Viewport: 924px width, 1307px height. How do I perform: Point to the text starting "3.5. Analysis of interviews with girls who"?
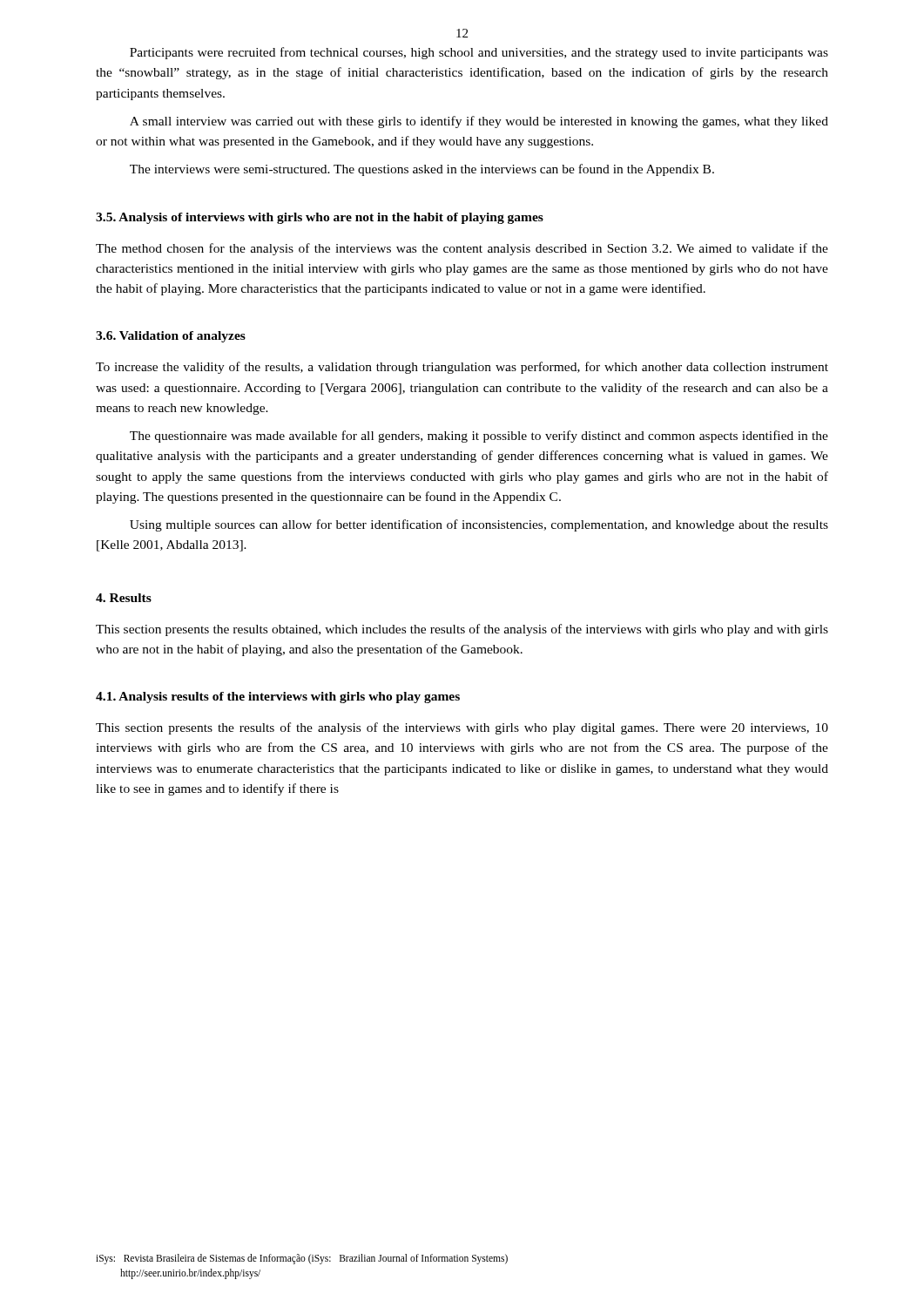320,216
